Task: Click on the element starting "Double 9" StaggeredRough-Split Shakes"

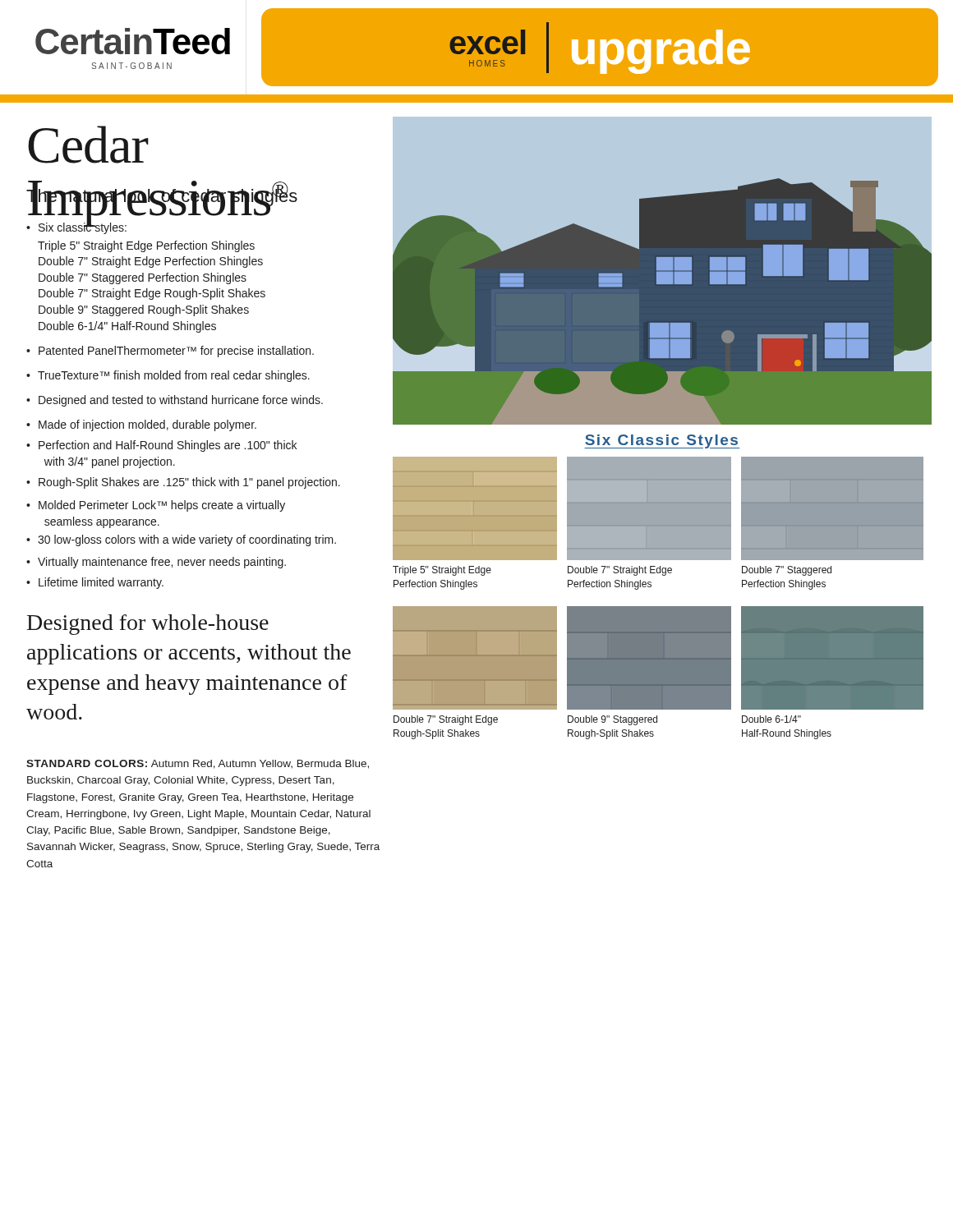Action: click(649, 727)
